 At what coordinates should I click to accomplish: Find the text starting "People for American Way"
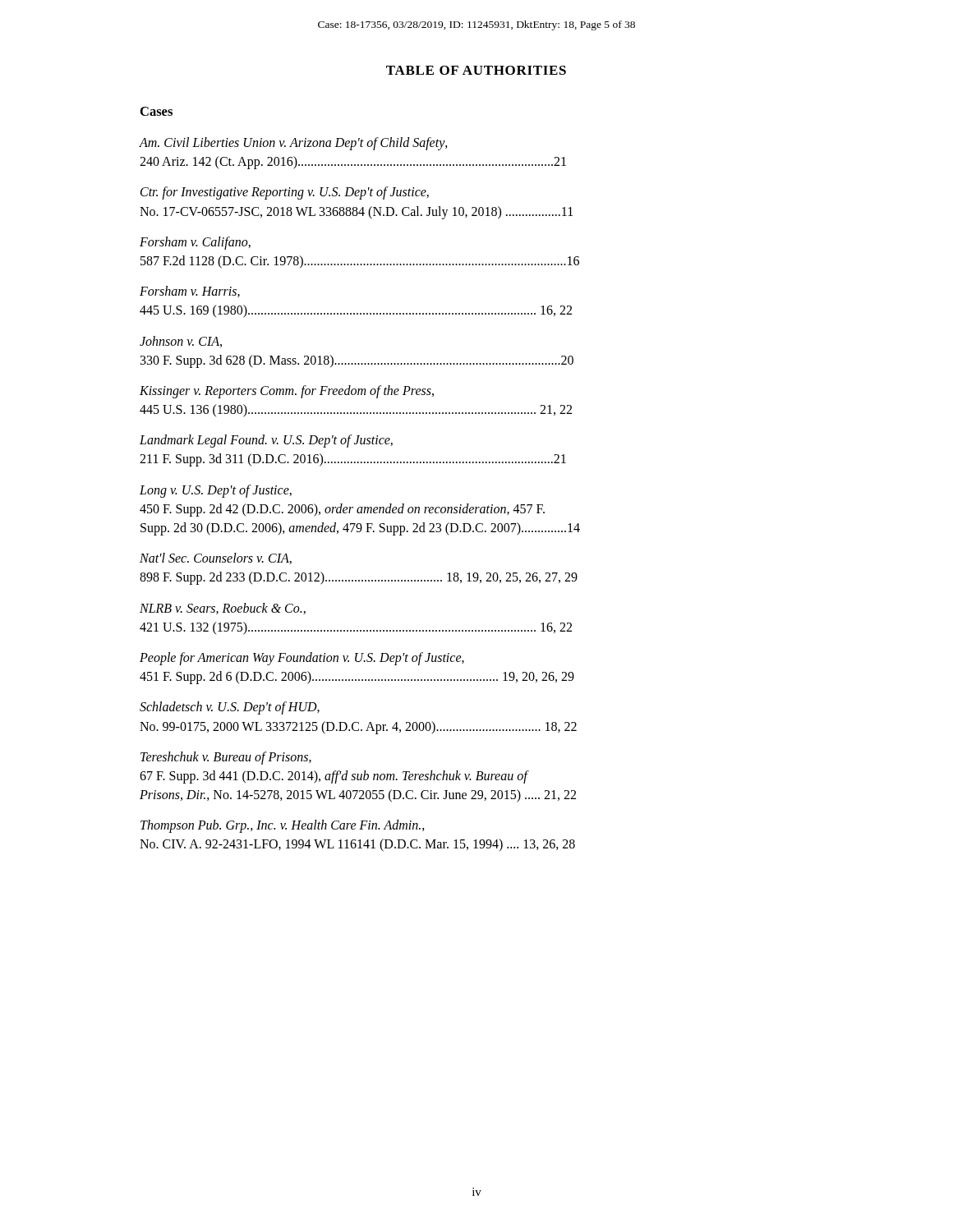302,659
